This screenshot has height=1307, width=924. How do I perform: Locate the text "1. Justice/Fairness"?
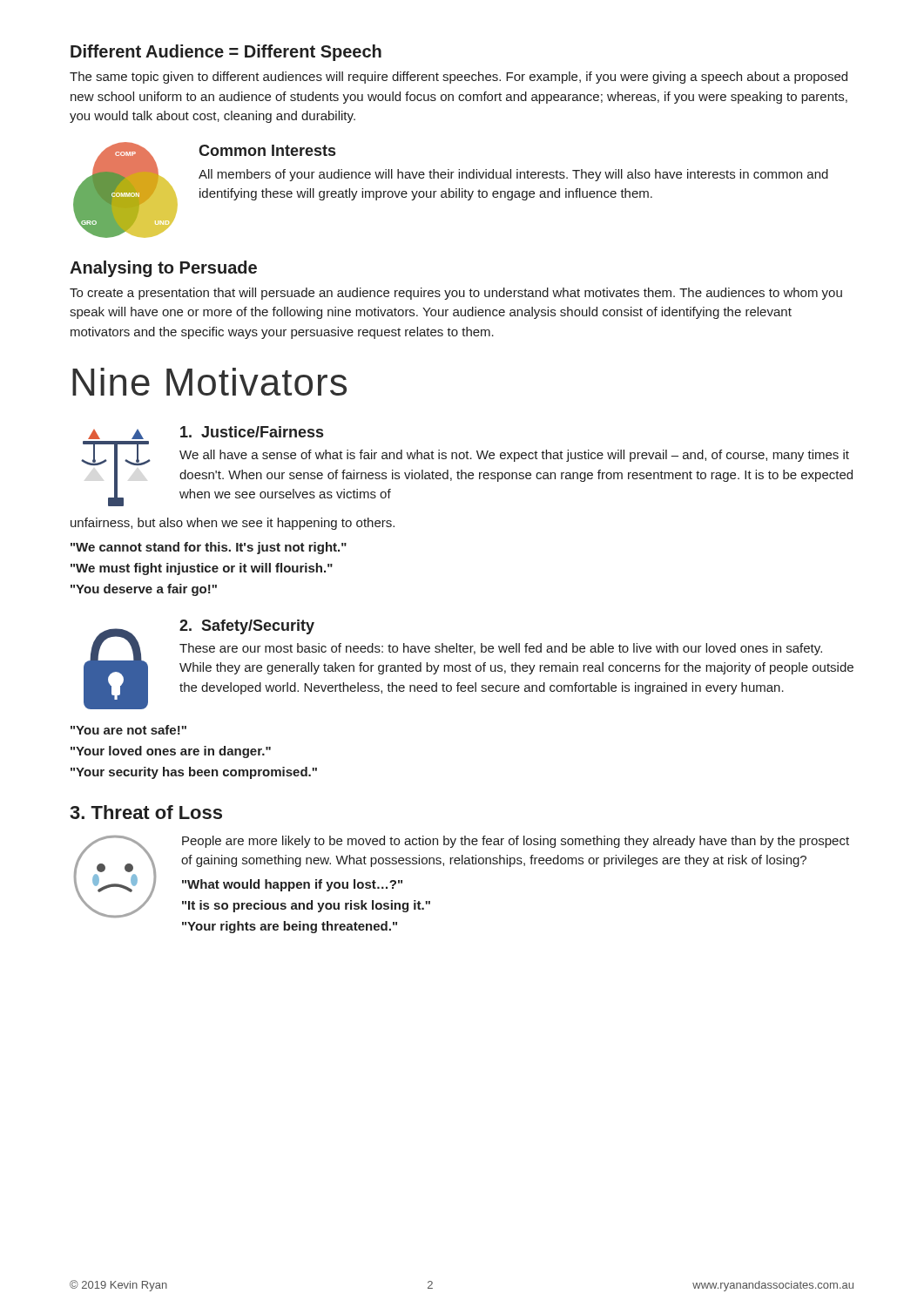click(x=252, y=432)
